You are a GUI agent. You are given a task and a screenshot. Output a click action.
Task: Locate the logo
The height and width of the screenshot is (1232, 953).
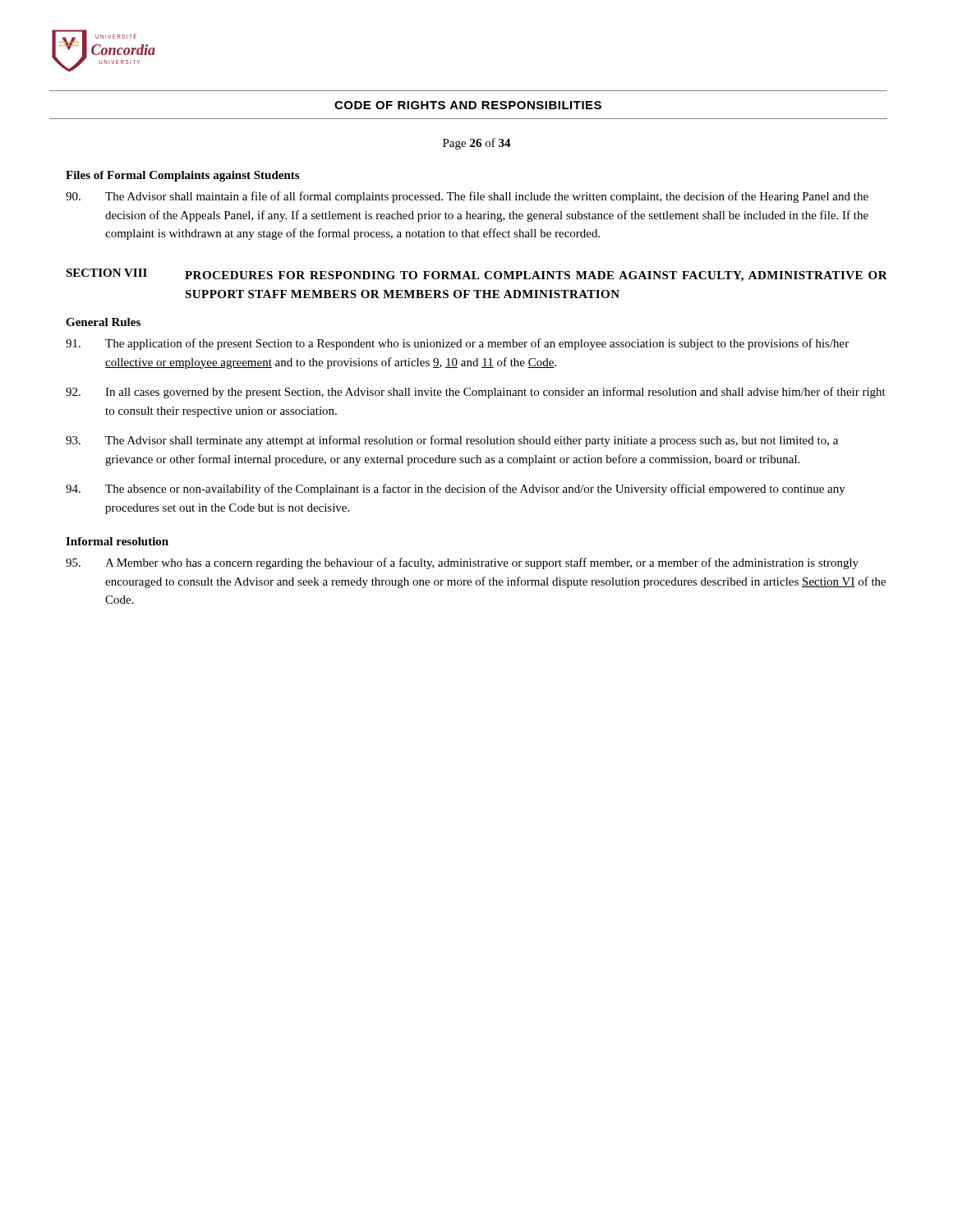coord(107,53)
